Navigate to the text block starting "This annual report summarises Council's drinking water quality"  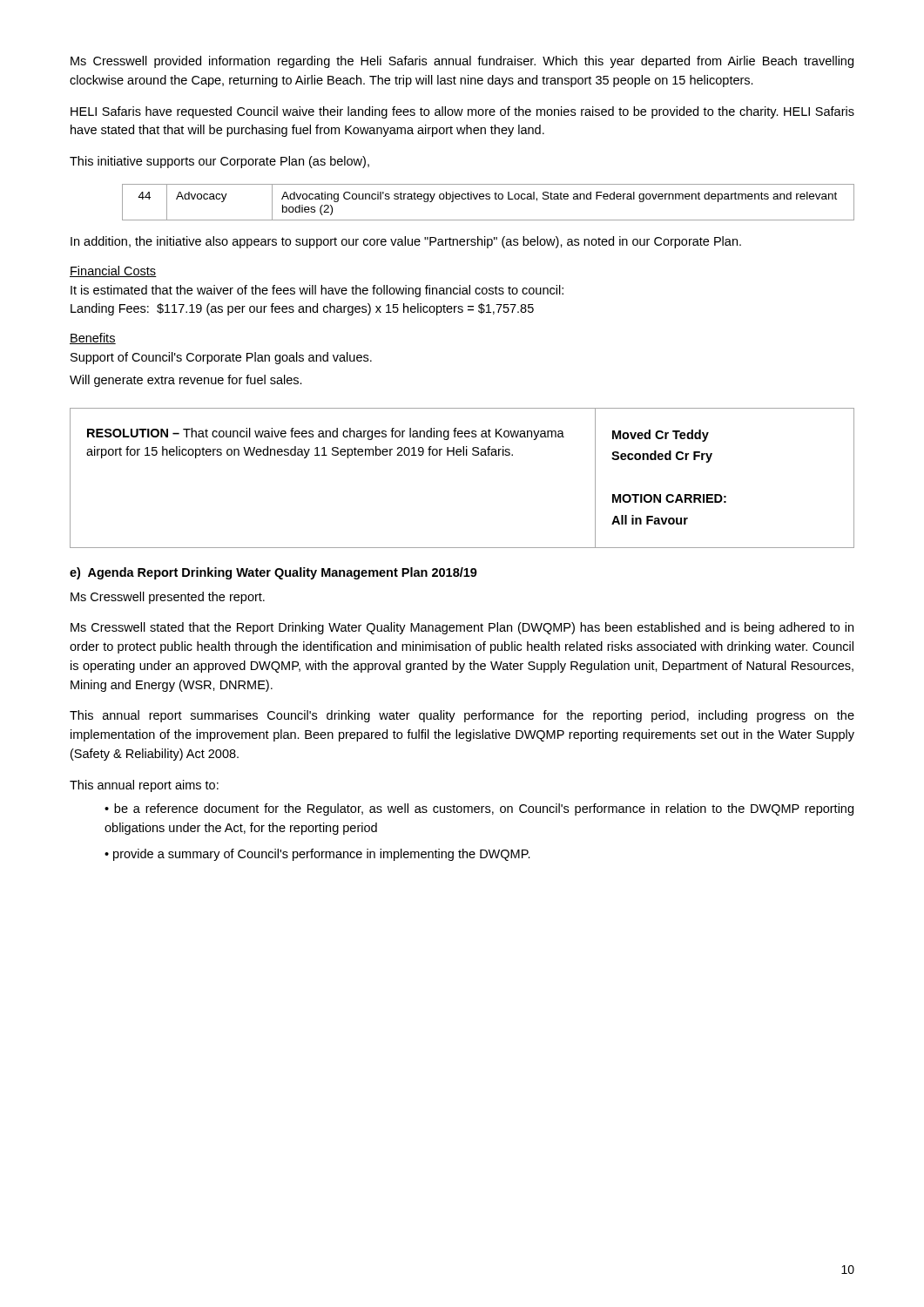(x=462, y=735)
